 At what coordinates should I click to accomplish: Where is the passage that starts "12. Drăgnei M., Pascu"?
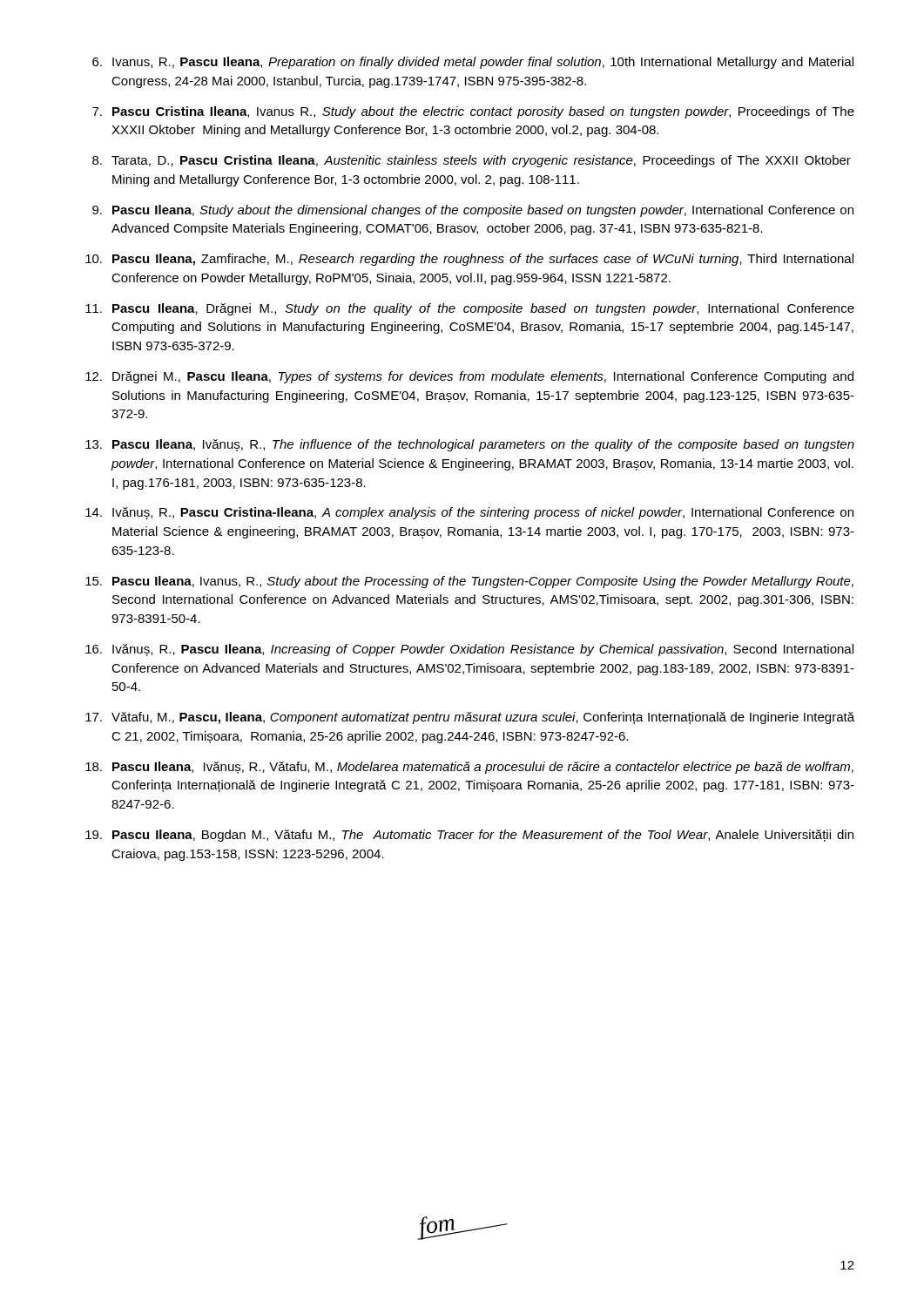tap(462, 395)
